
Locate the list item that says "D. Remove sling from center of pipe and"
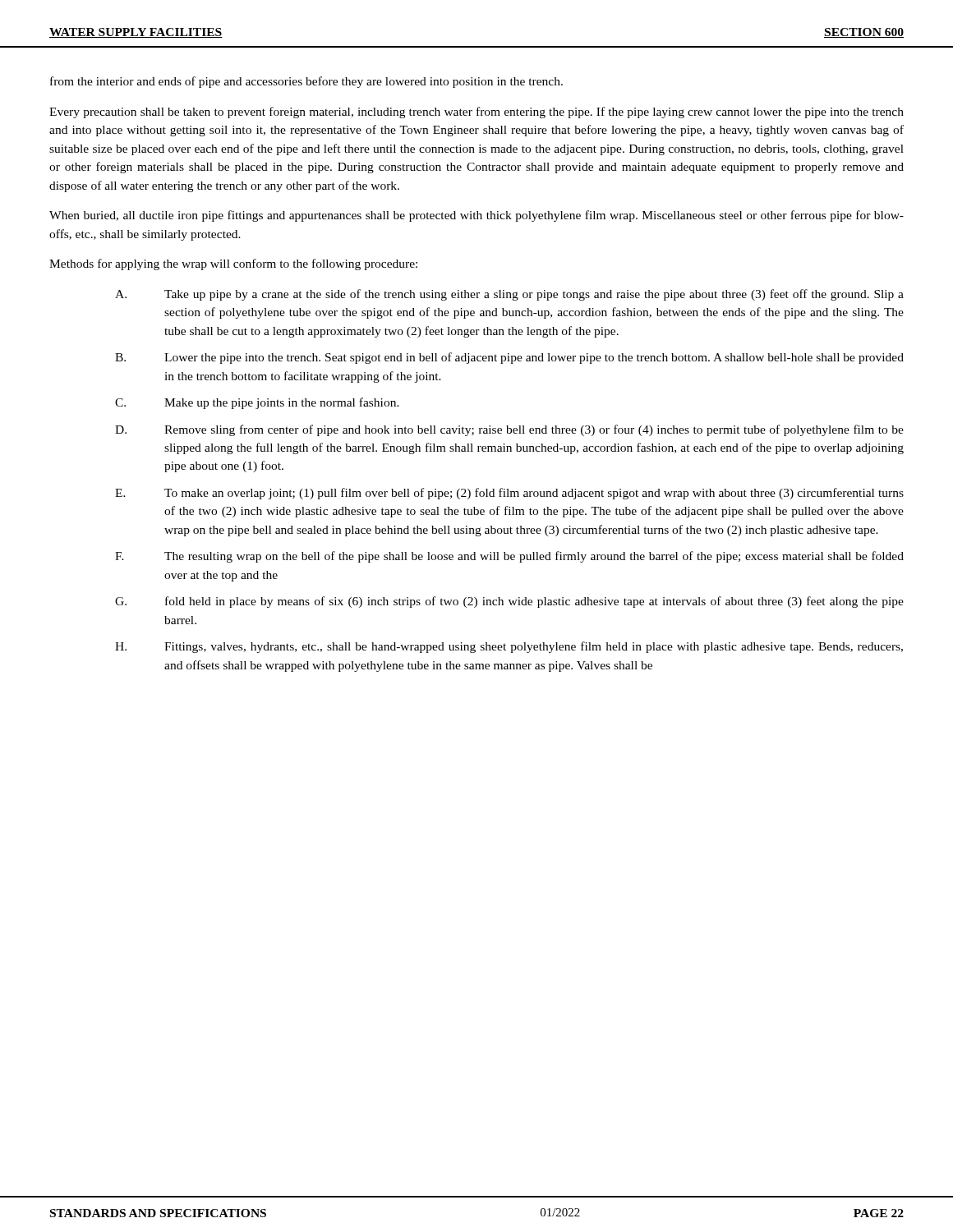476,448
